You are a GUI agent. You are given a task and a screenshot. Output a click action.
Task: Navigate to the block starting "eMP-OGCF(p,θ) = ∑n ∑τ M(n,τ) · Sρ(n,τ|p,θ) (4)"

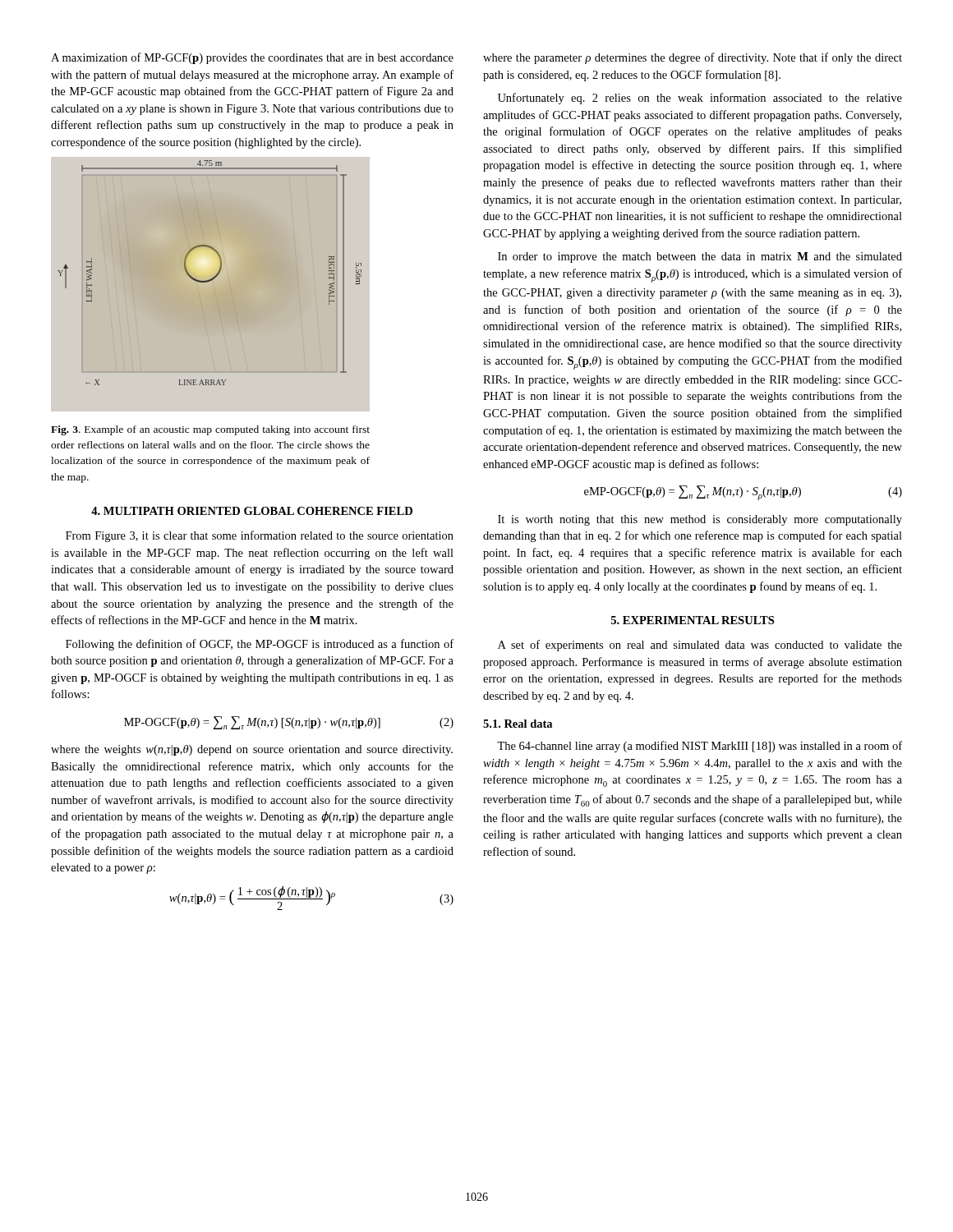click(693, 492)
